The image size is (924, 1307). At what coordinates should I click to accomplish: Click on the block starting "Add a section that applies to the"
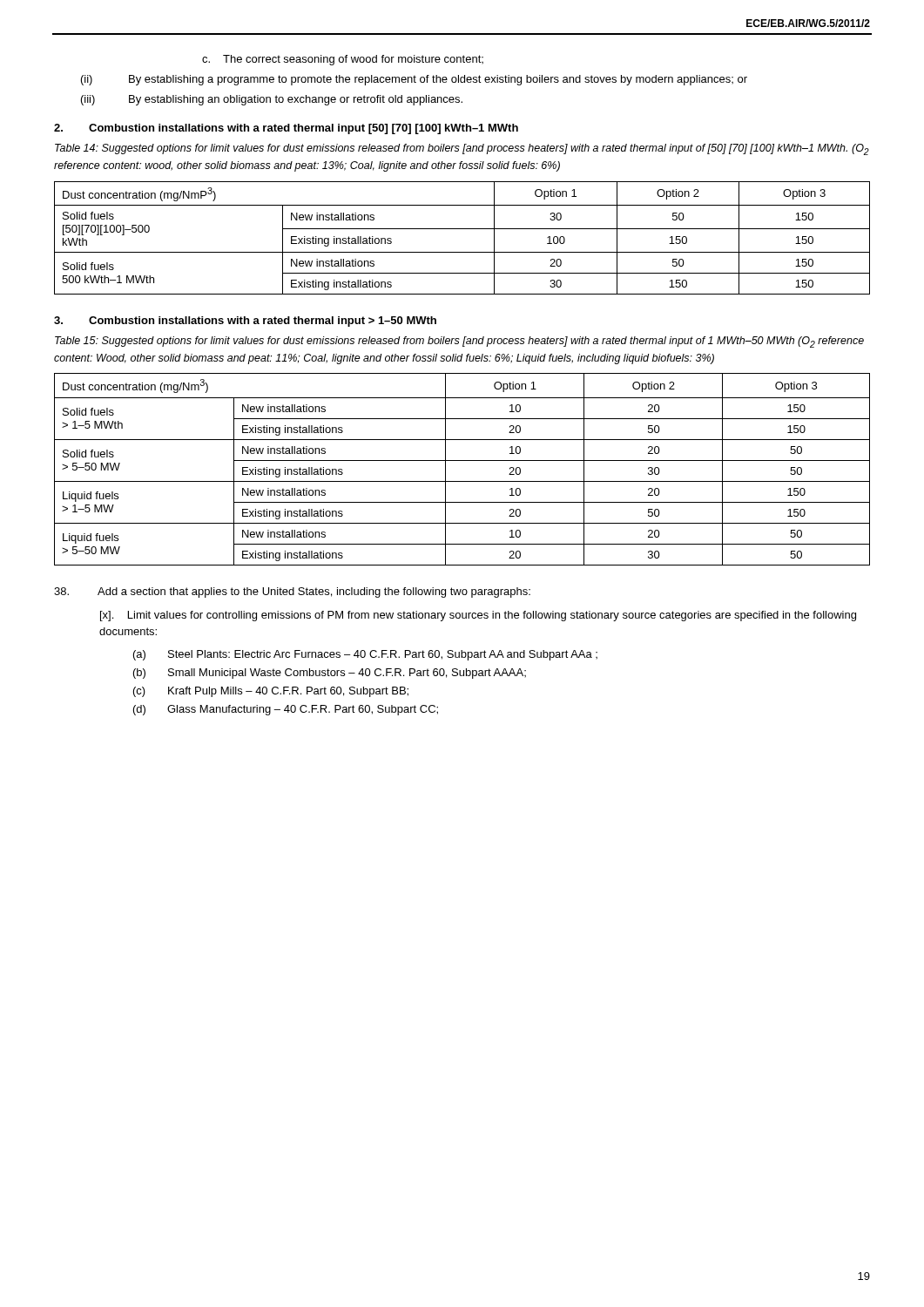pyautogui.click(x=293, y=591)
